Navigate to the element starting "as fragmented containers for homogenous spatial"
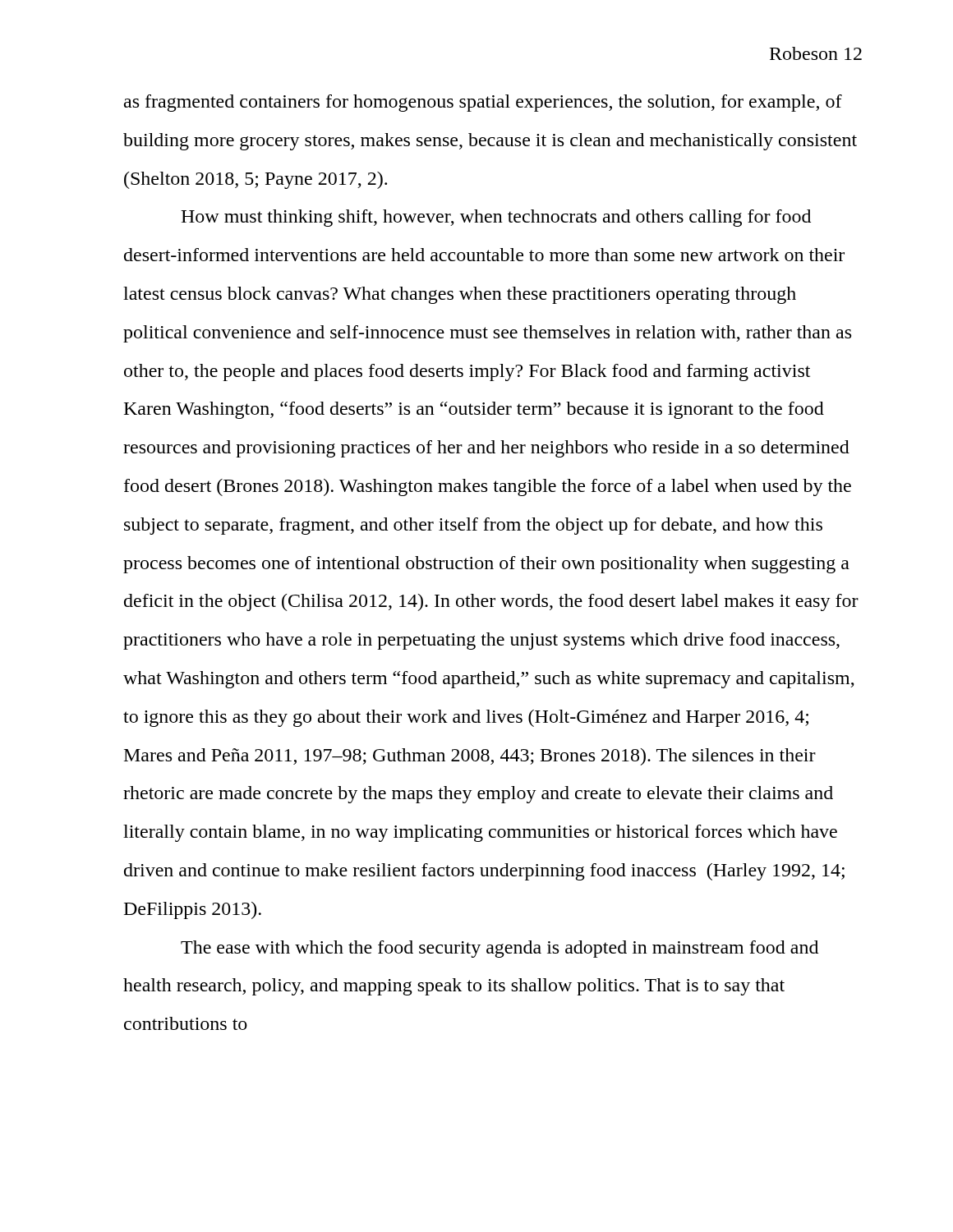Viewport: 953px width, 1232px height. coord(490,139)
